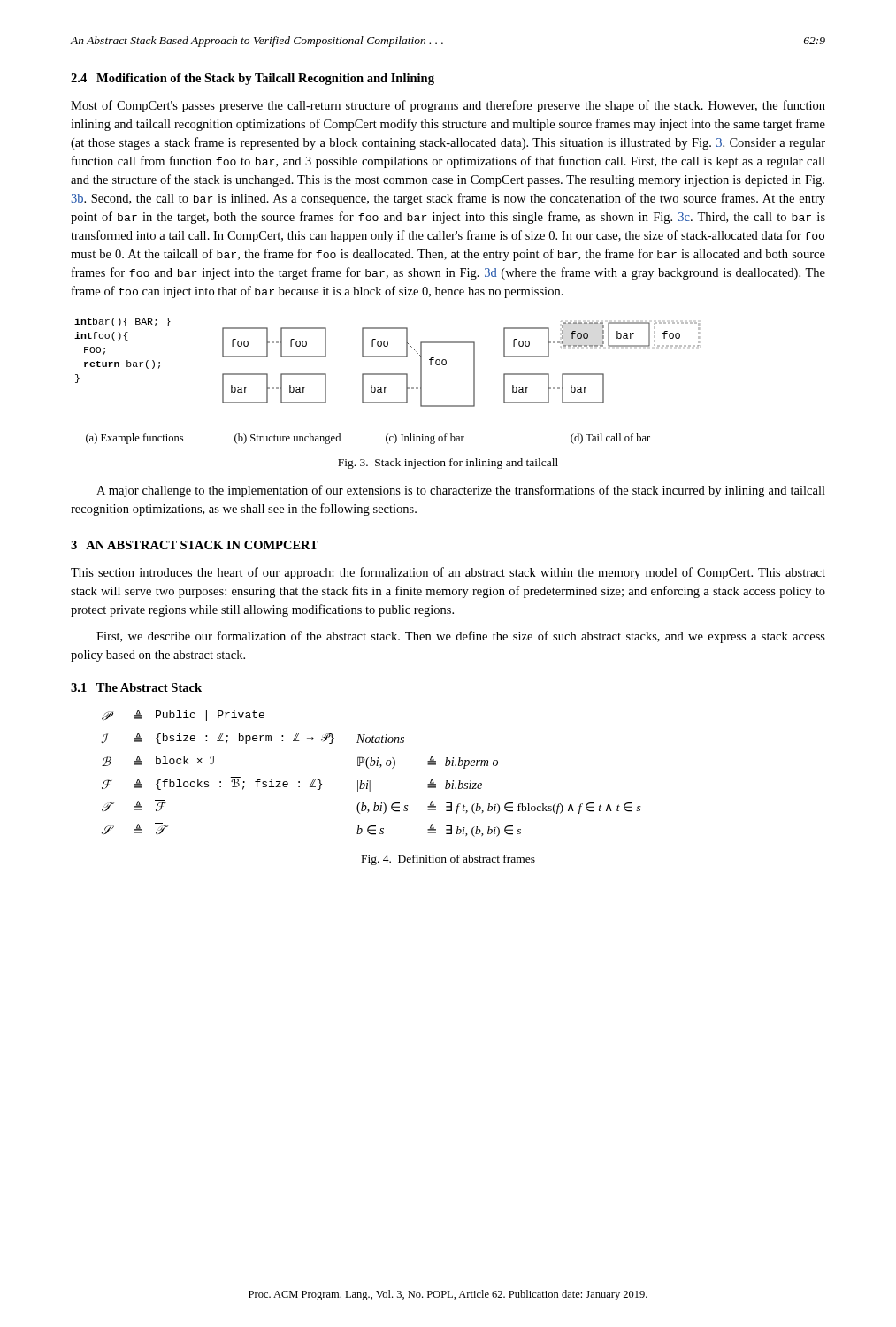Select the caption containing "Fig. 3. Stack injection for inlining and tailcall"

pos(448,462)
